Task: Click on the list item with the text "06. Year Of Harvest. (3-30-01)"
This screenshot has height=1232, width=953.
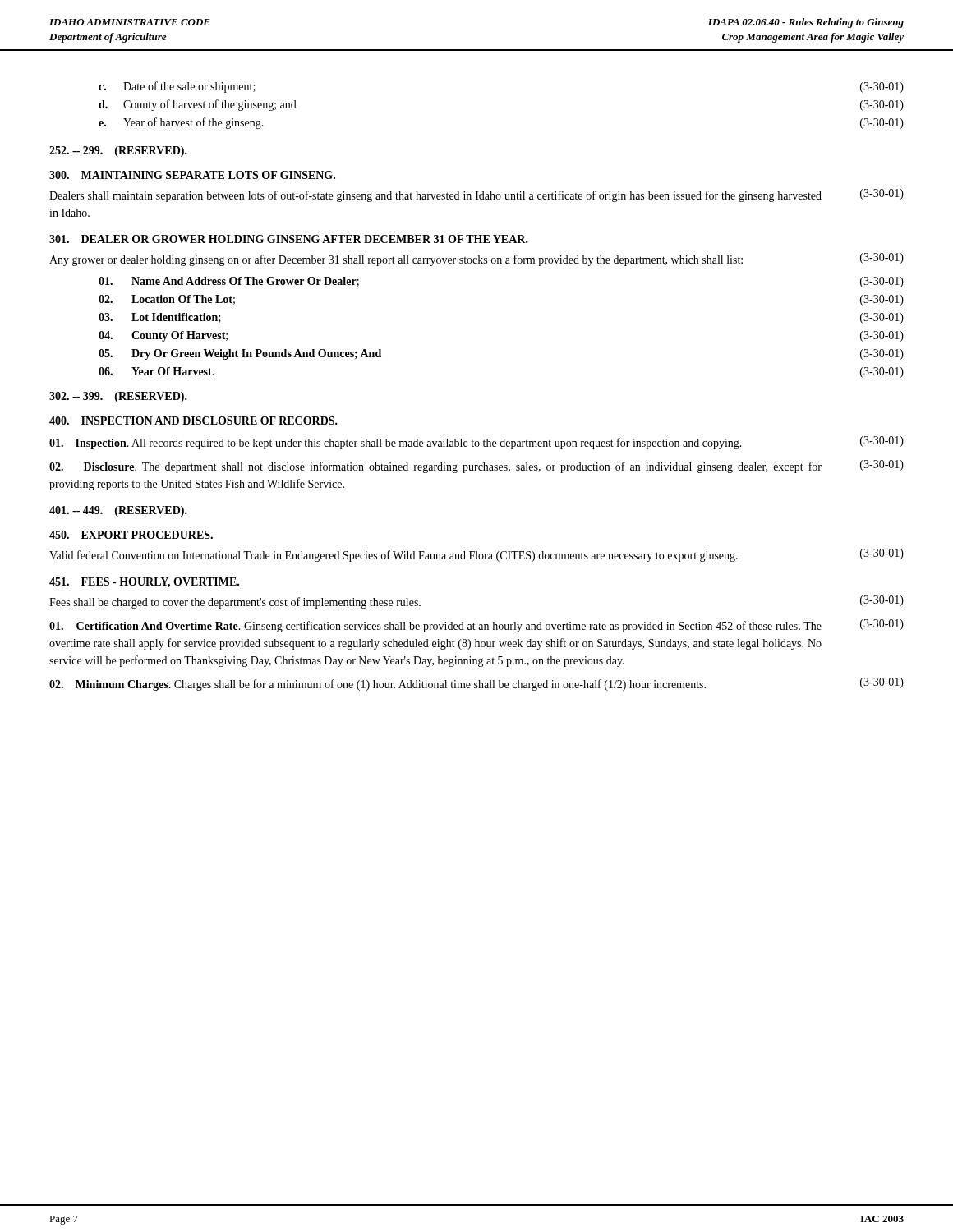Action: click(164, 372)
